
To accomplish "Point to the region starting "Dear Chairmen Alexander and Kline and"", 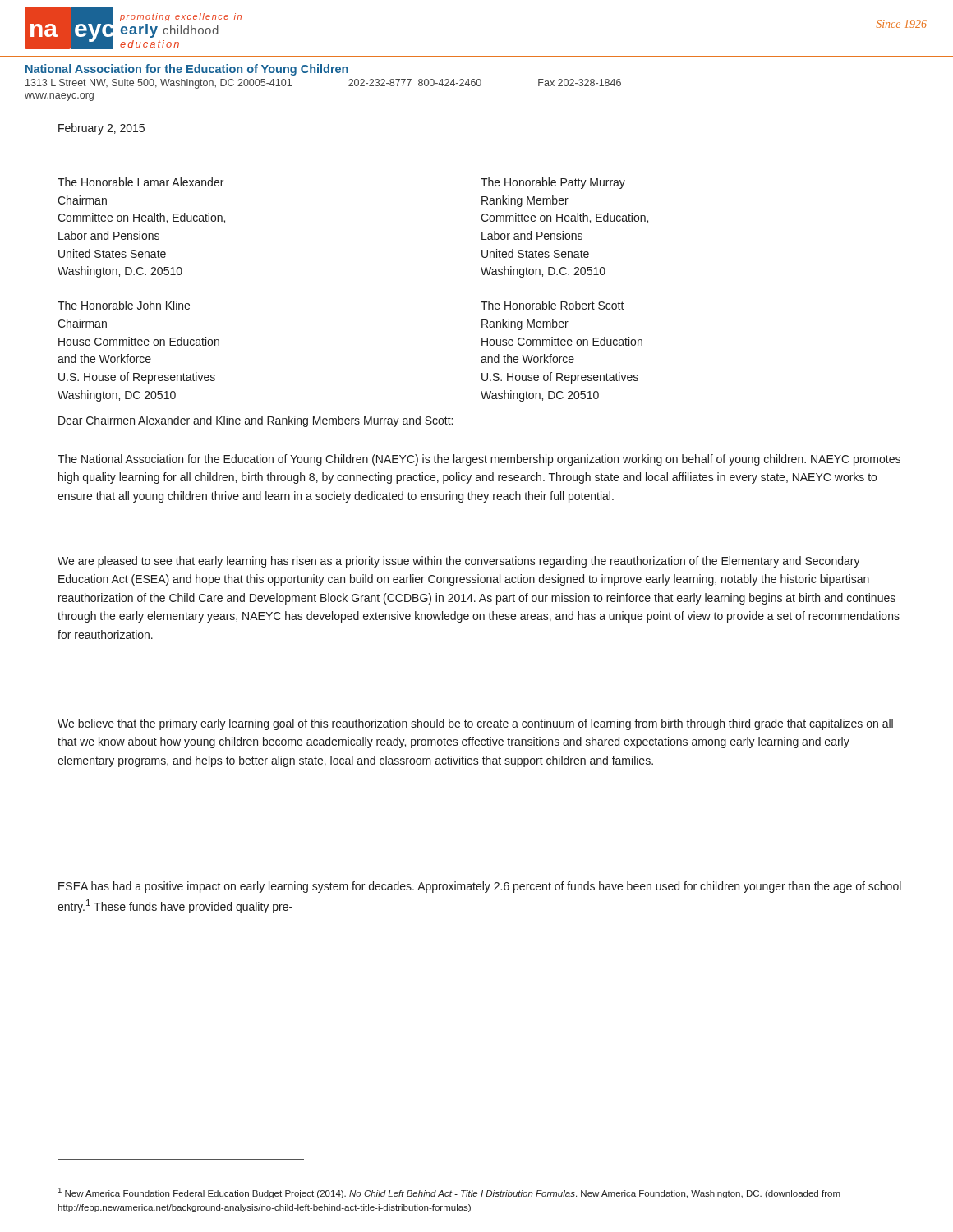I will tap(256, 421).
